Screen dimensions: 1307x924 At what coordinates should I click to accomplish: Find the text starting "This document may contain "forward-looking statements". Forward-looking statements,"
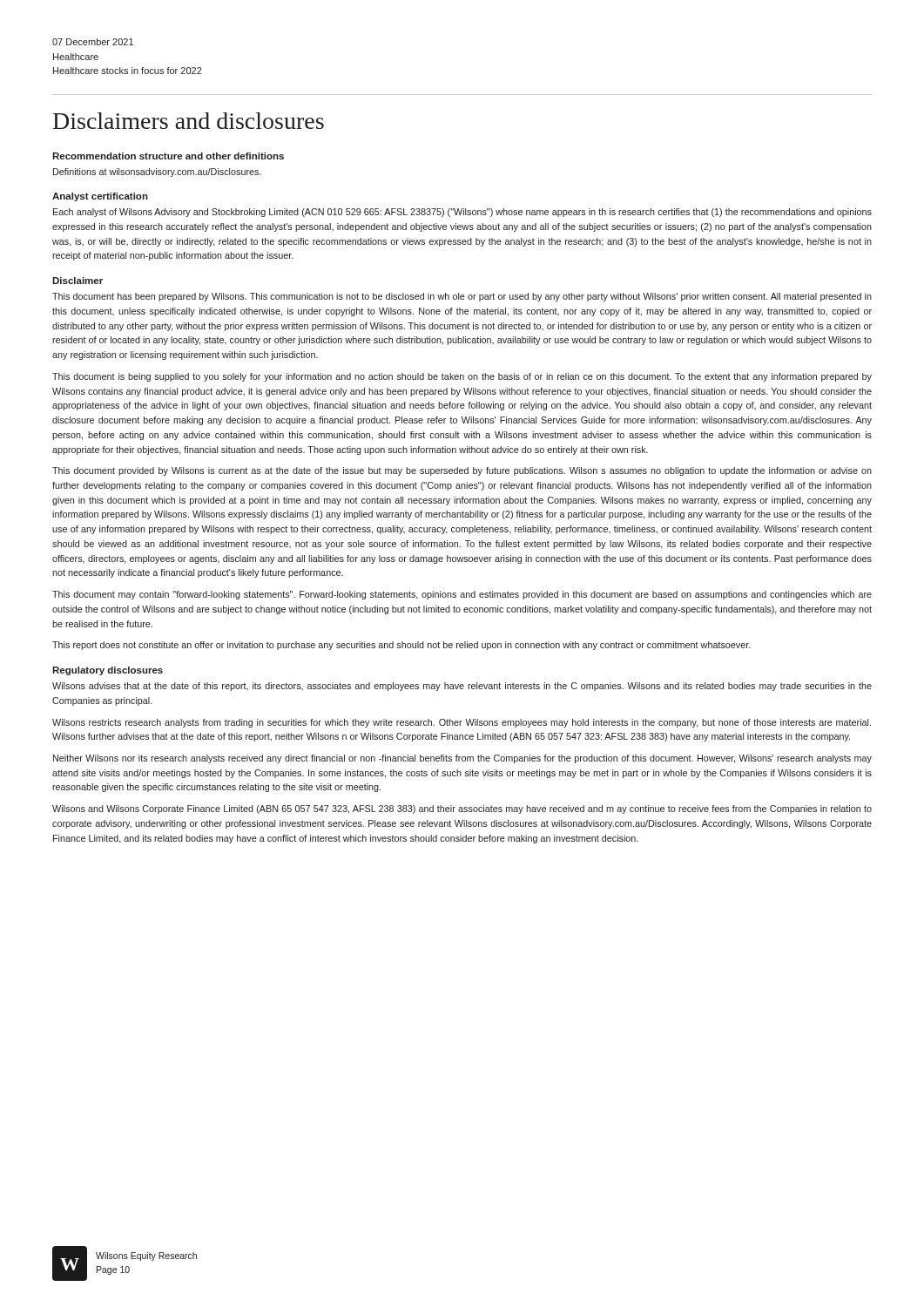point(462,609)
